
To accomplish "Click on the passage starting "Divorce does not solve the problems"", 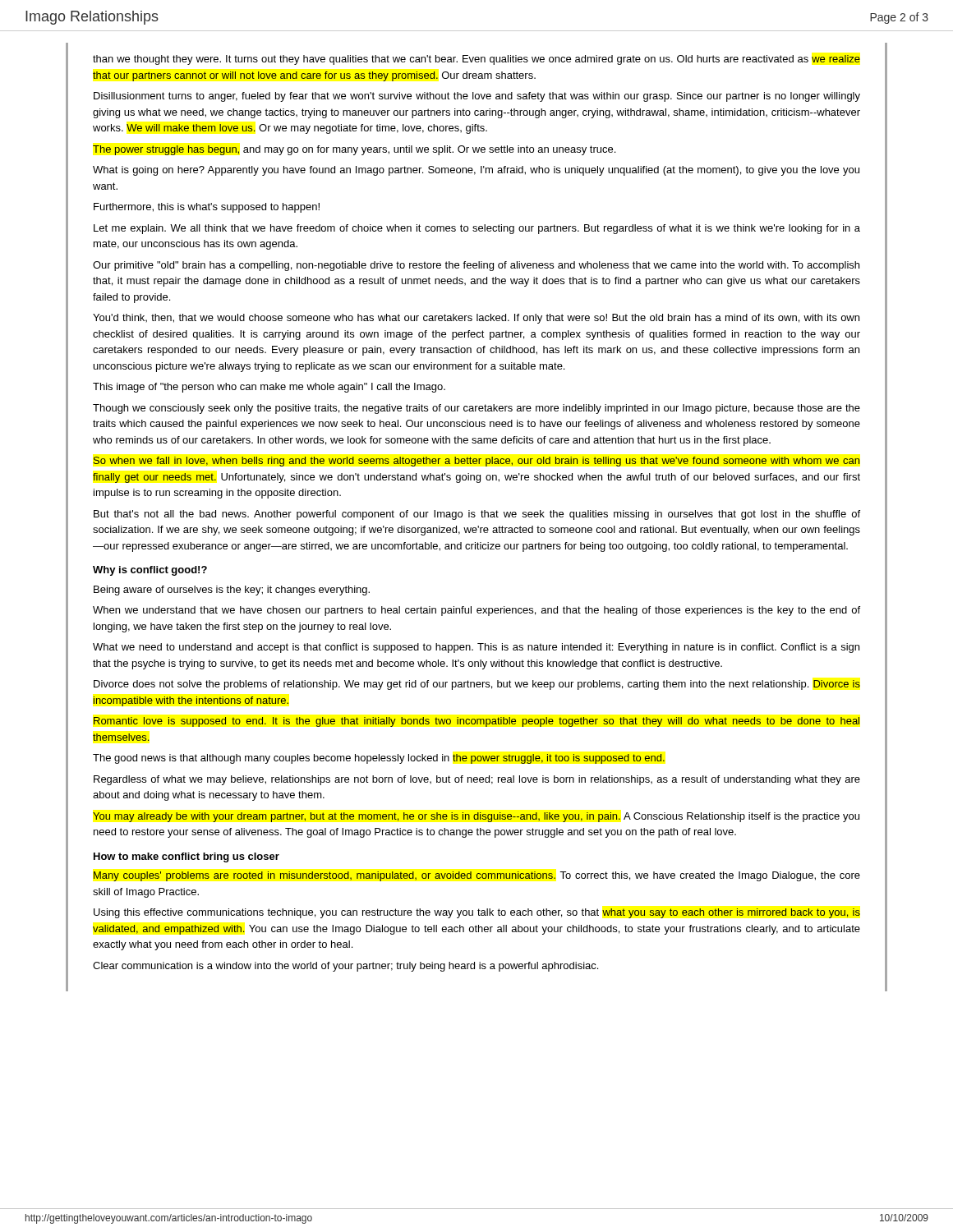I will point(476,692).
